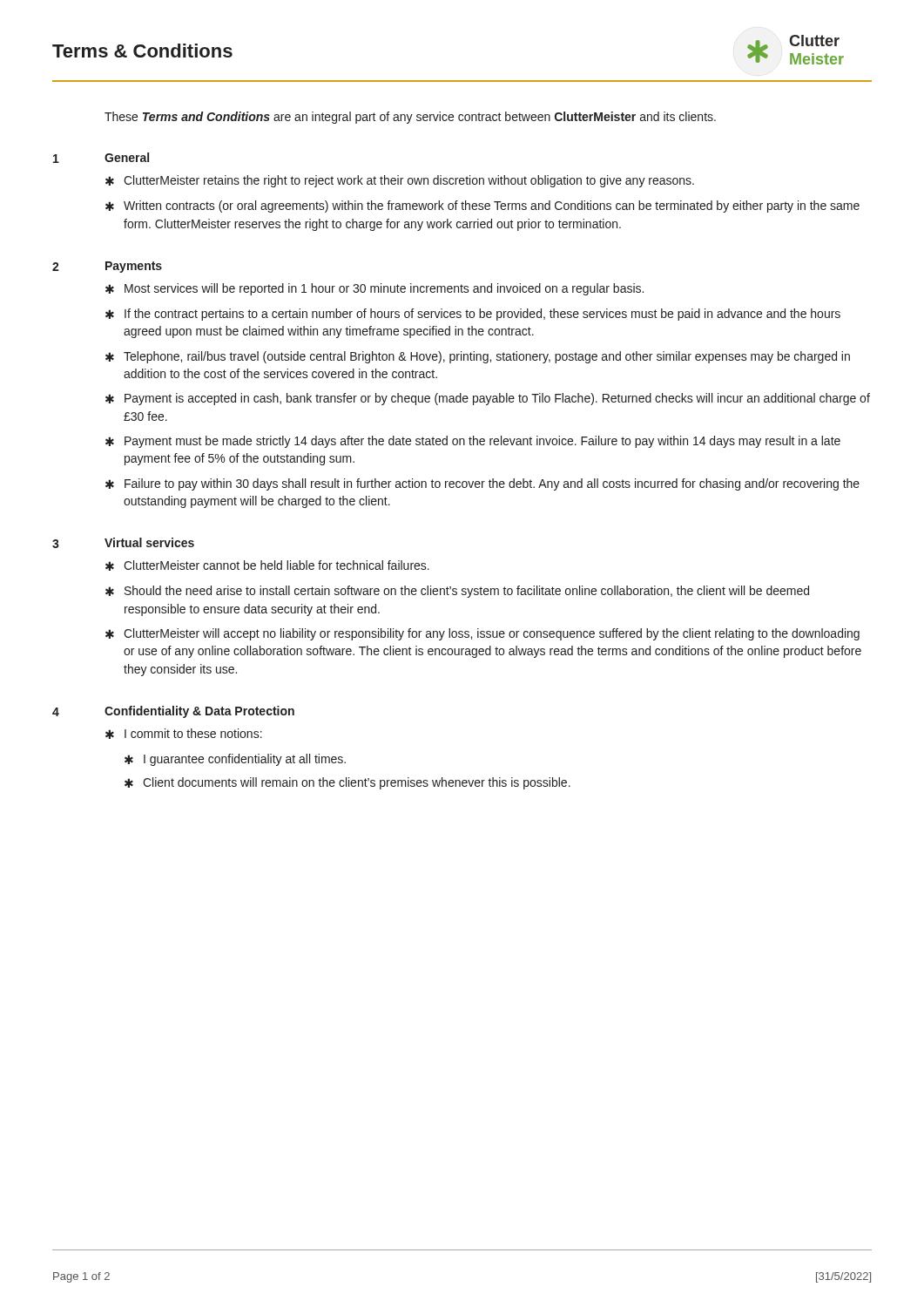Find the list item that reads "✱ ClutterMeister retains the"
Screen dimensions: 1307x924
[488, 181]
